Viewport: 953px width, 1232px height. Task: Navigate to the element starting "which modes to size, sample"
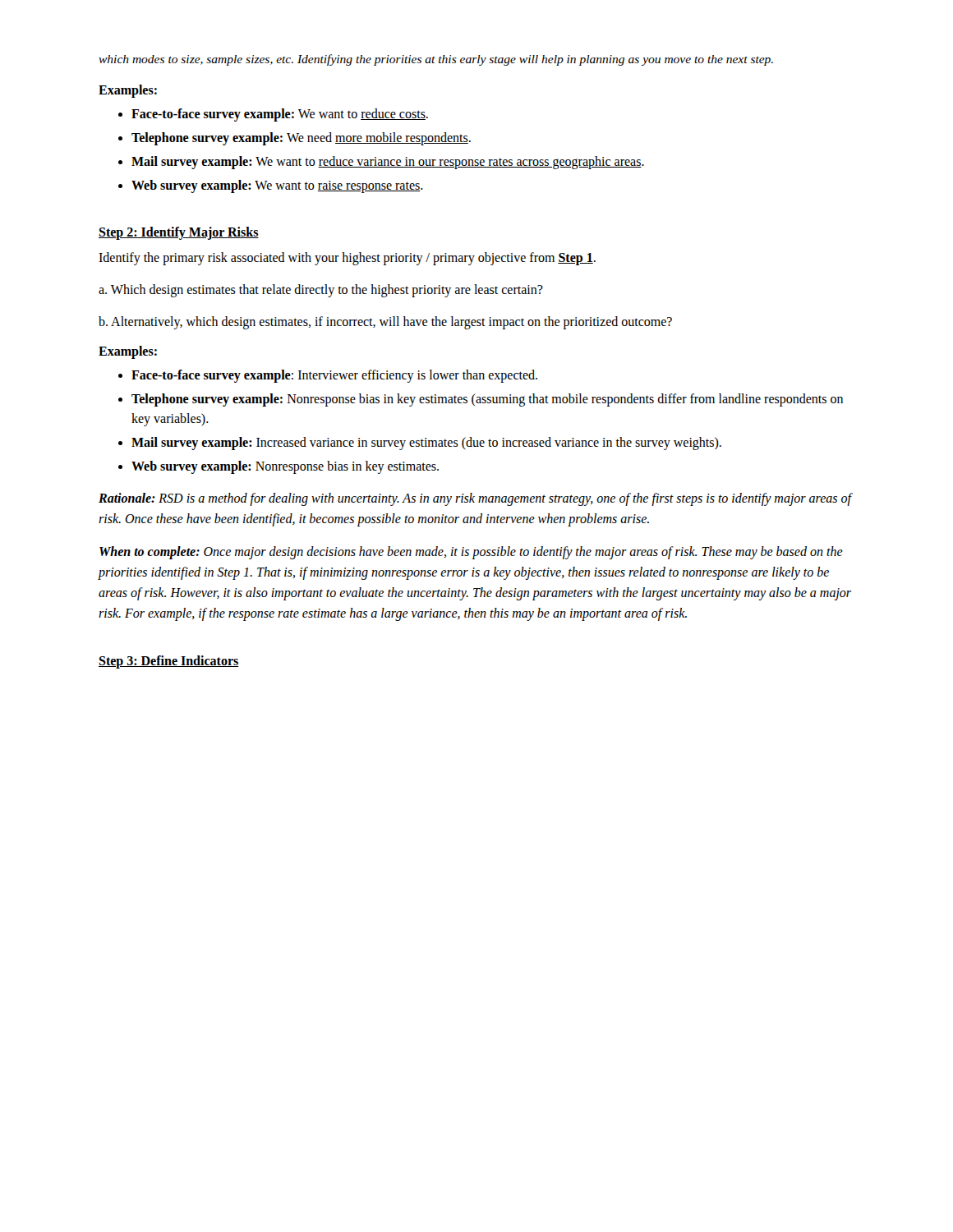436,59
